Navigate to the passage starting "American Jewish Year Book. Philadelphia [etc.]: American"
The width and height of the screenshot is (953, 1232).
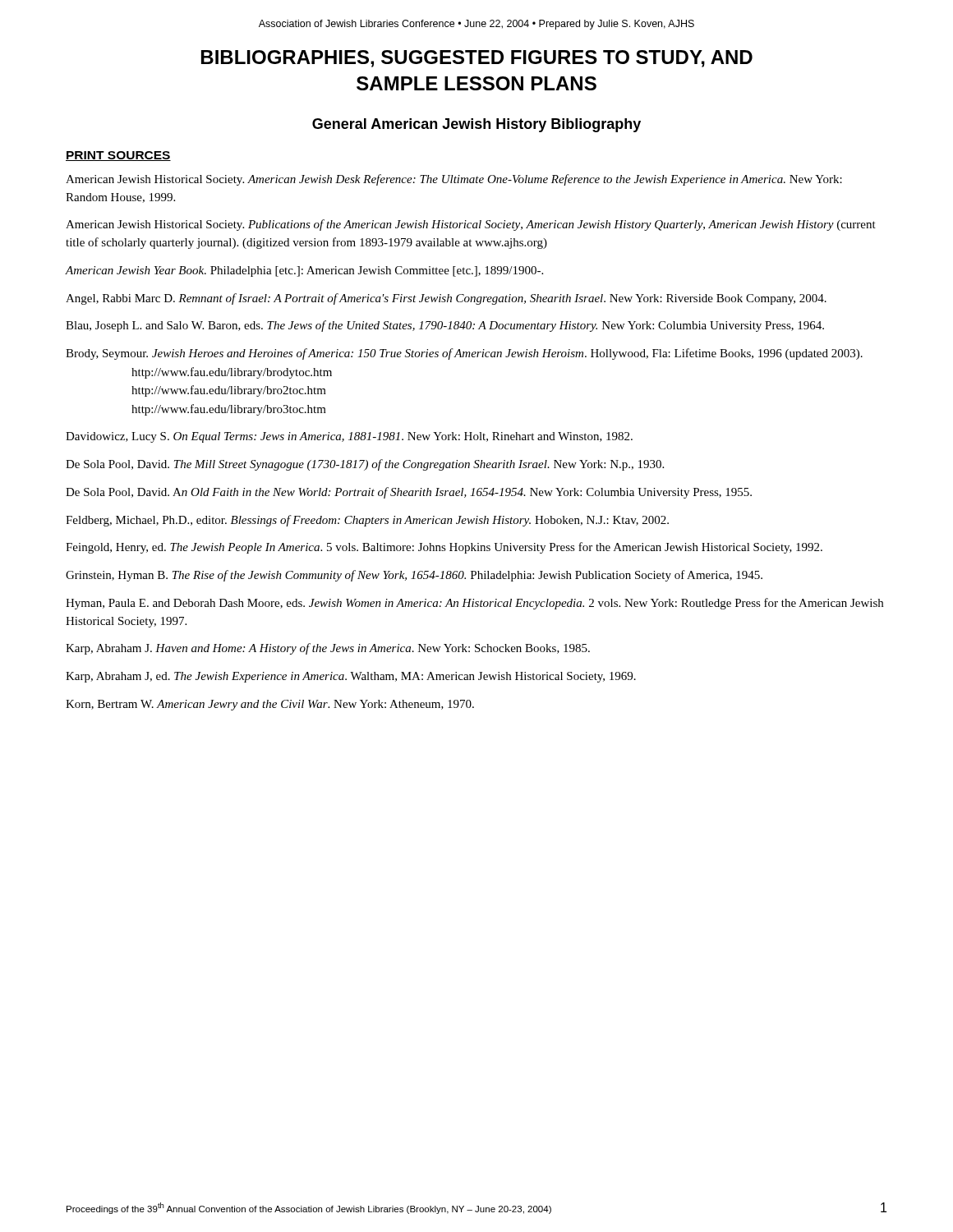pyautogui.click(x=305, y=270)
